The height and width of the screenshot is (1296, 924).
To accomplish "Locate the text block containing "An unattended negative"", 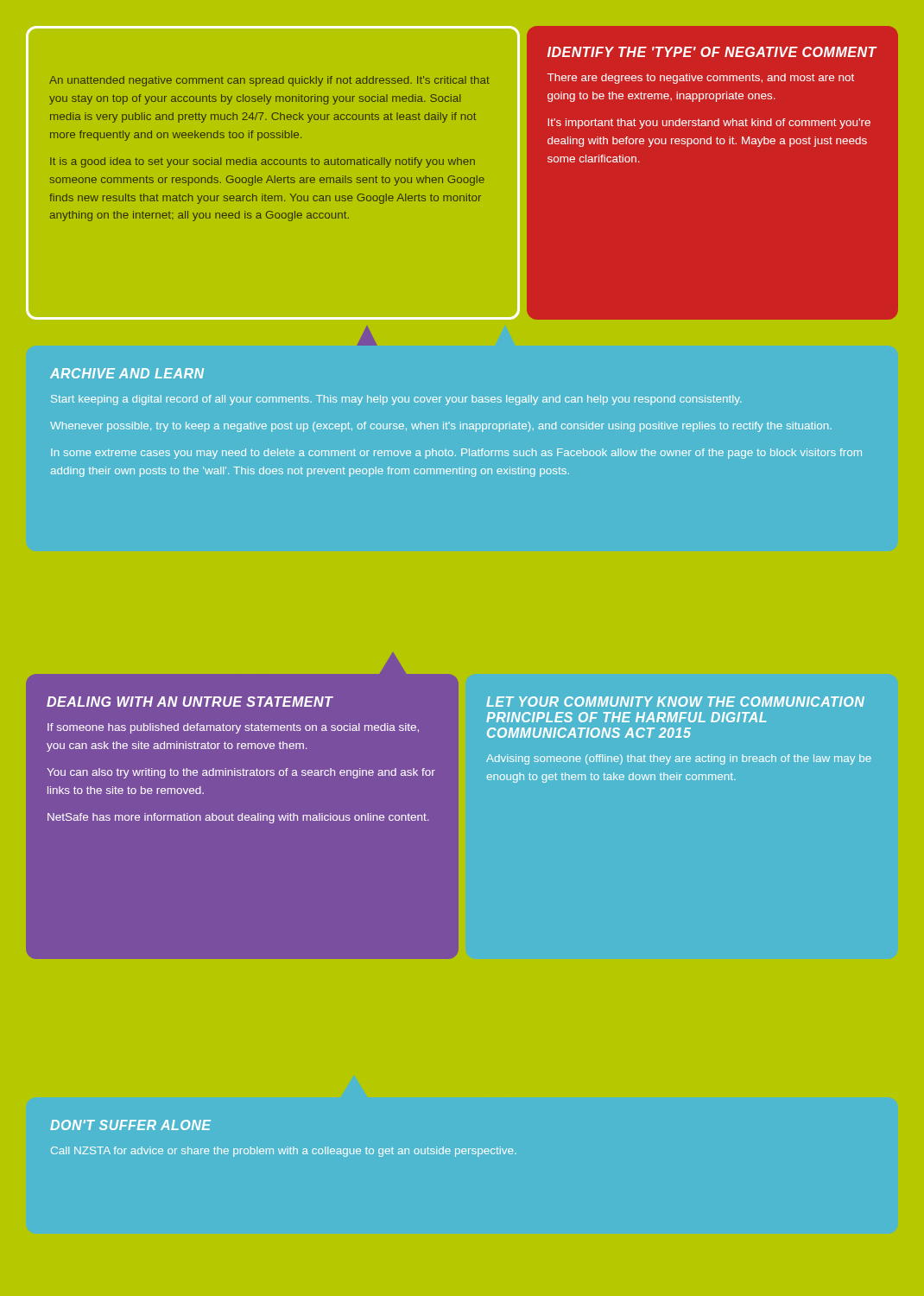I will point(269,107).
